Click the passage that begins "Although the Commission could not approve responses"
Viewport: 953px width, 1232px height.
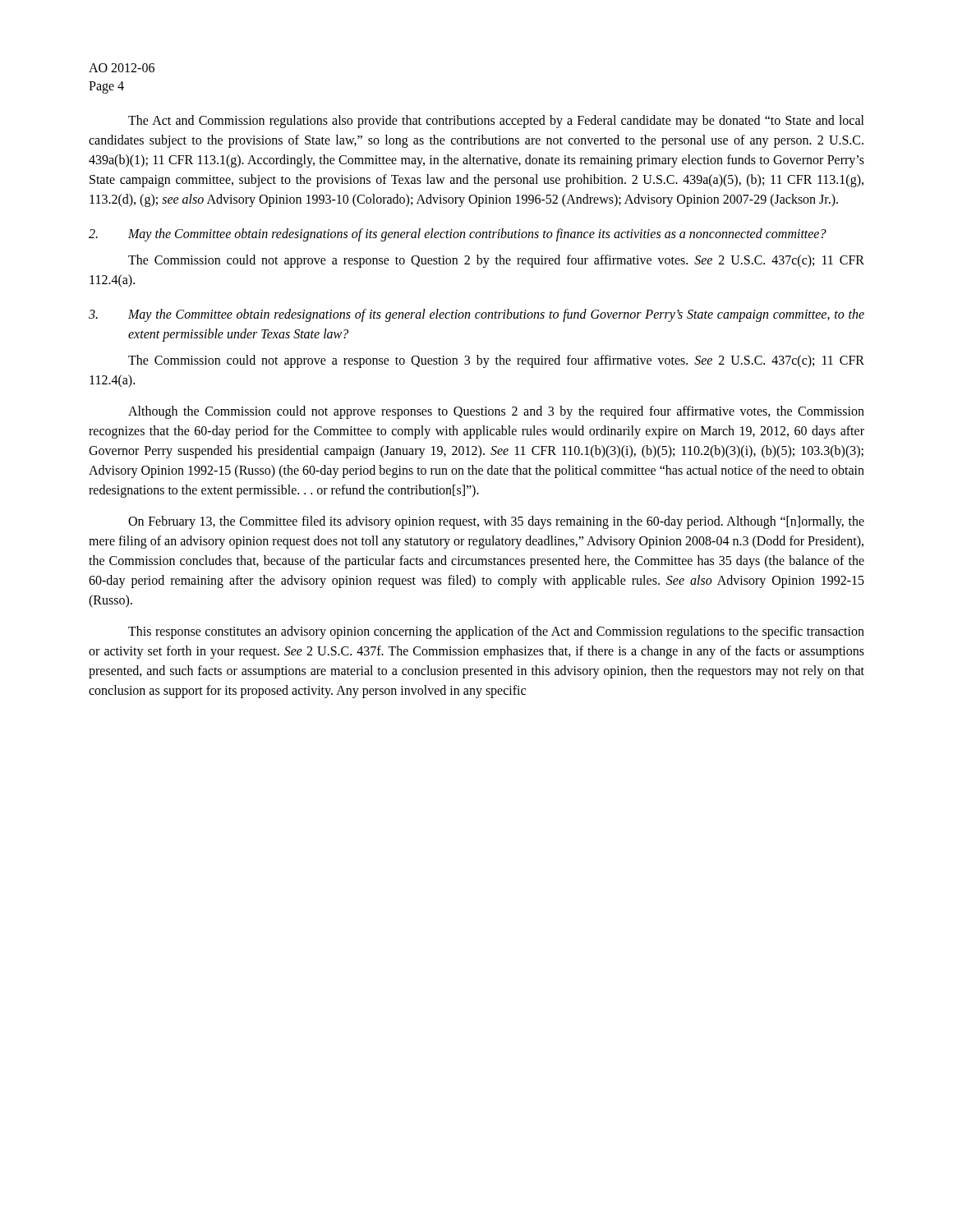(476, 450)
